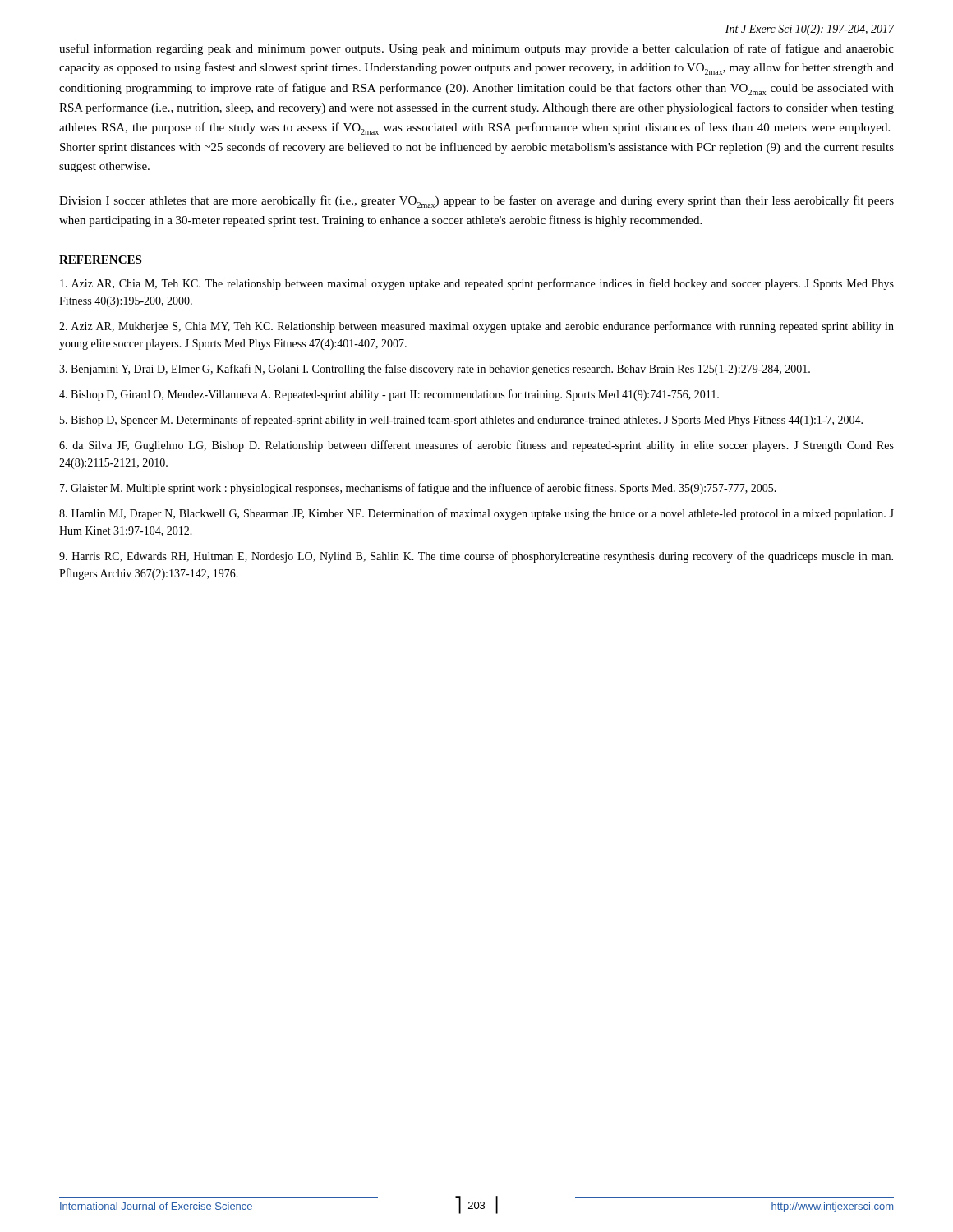
Task: Locate the element starting "useful information regarding peak and minimum"
Action: [476, 107]
